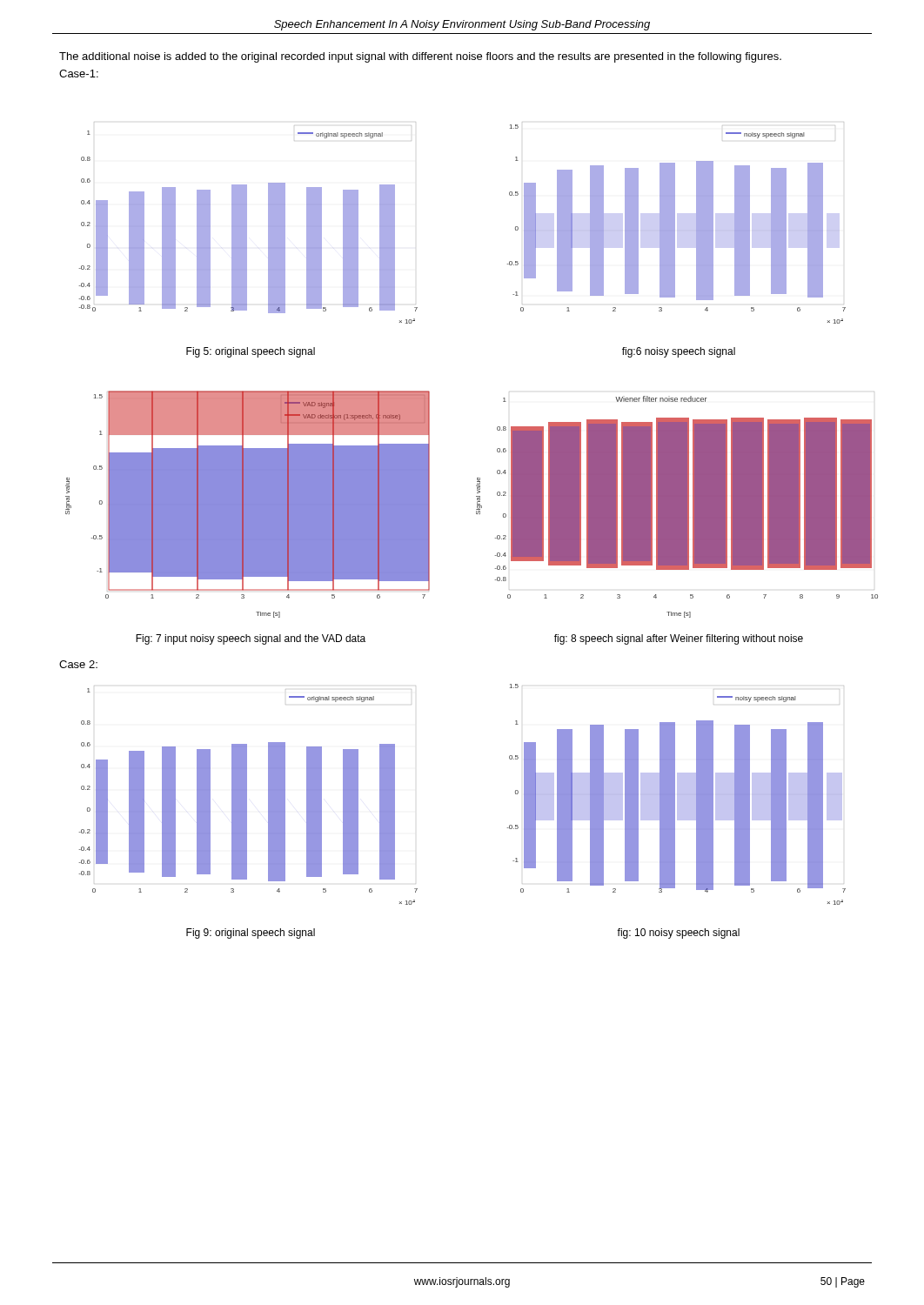Find "Case 2:" on this page
Screen dimensions: 1305x924
click(79, 664)
